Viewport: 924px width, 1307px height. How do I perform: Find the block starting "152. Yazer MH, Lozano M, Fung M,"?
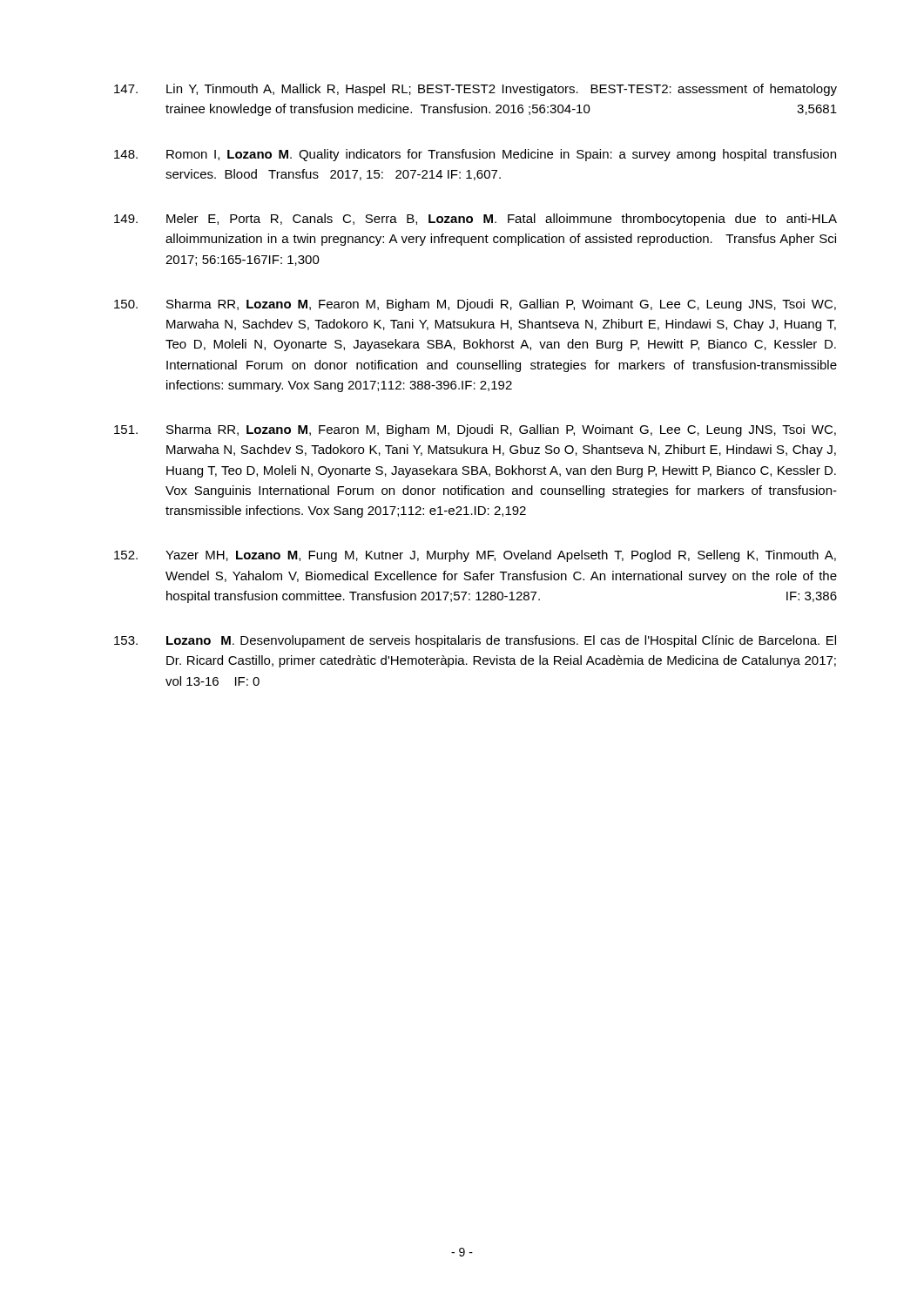475,575
